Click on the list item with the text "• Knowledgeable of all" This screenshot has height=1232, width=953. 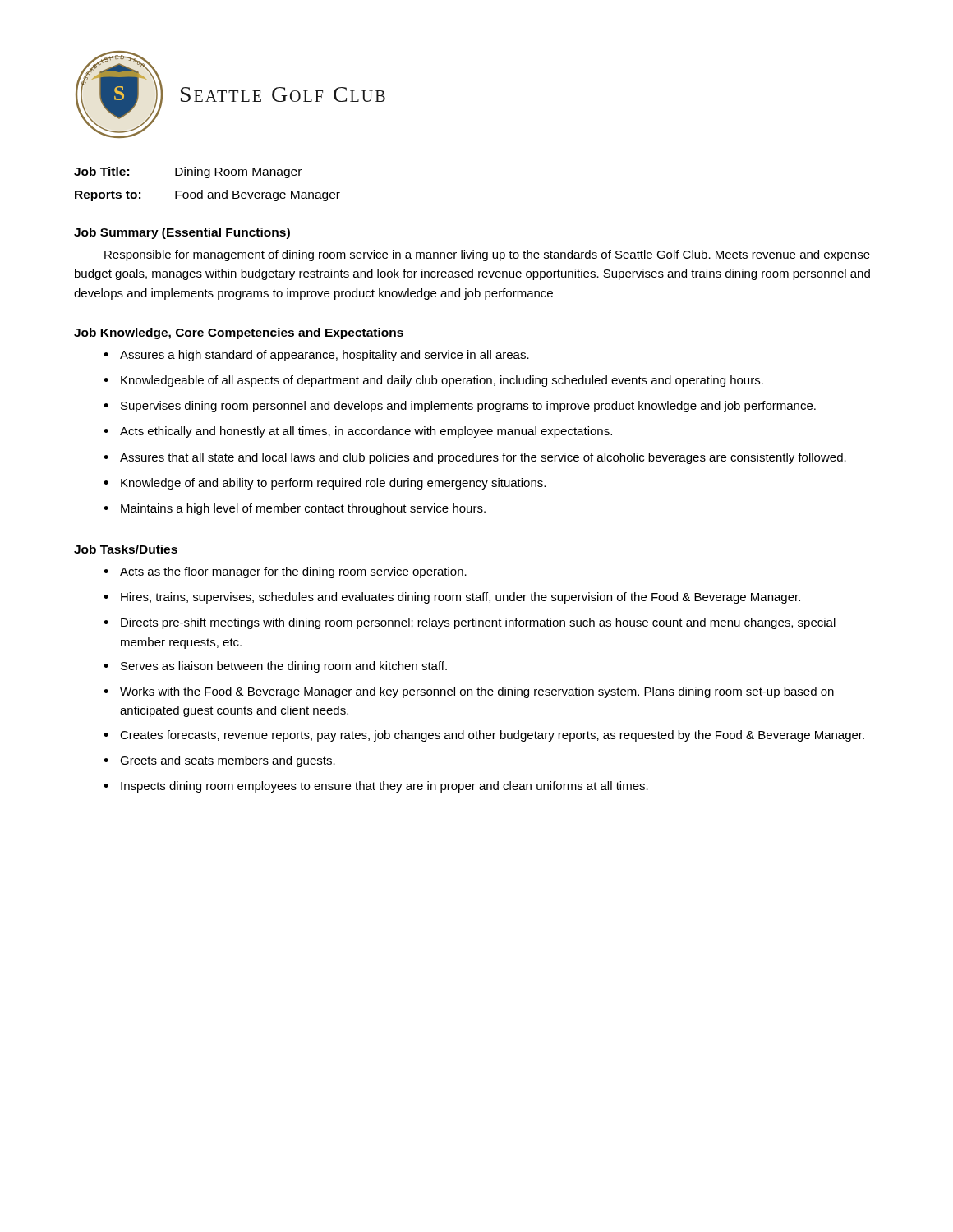click(x=434, y=381)
